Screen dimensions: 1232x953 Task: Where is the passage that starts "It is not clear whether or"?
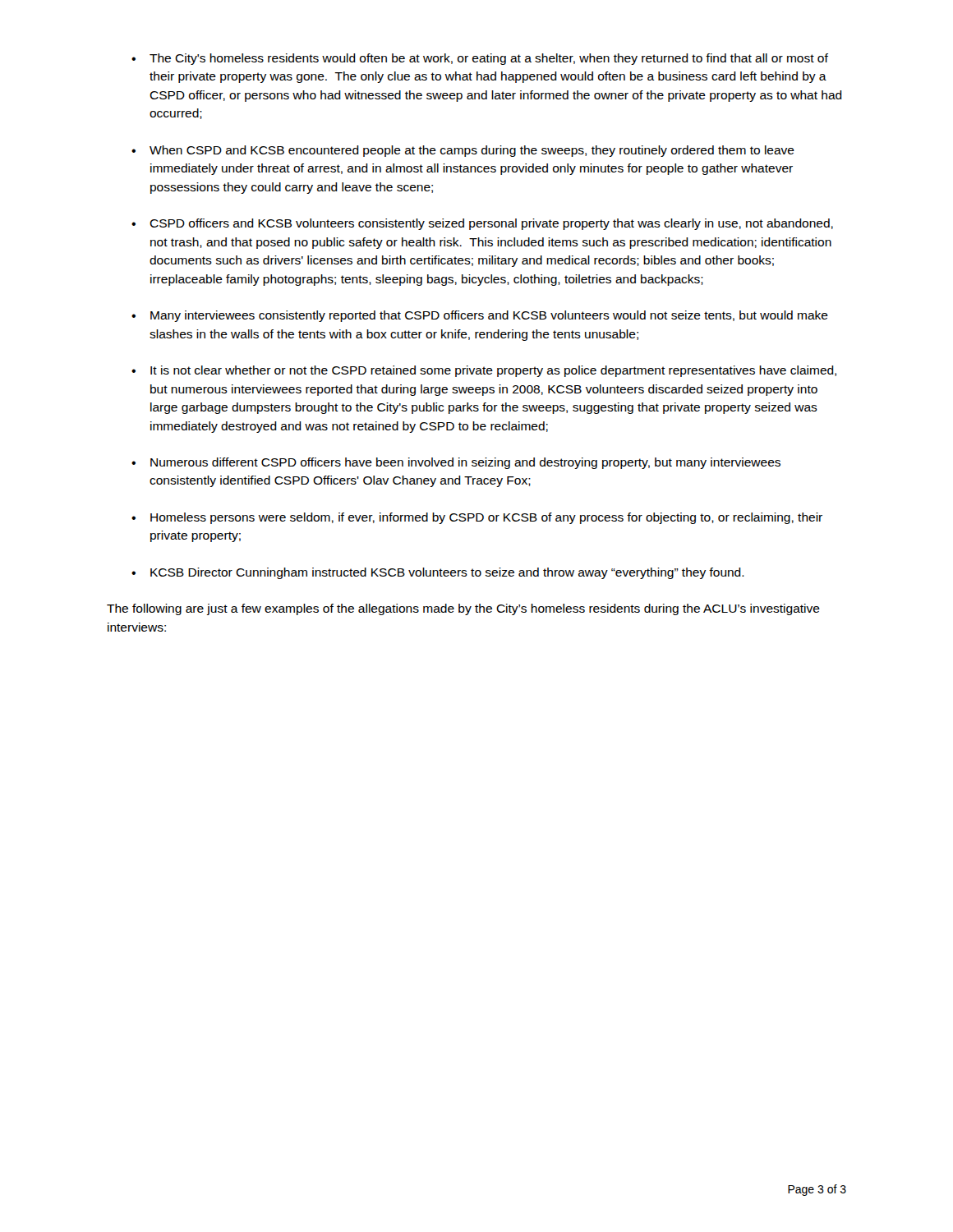[x=494, y=398]
